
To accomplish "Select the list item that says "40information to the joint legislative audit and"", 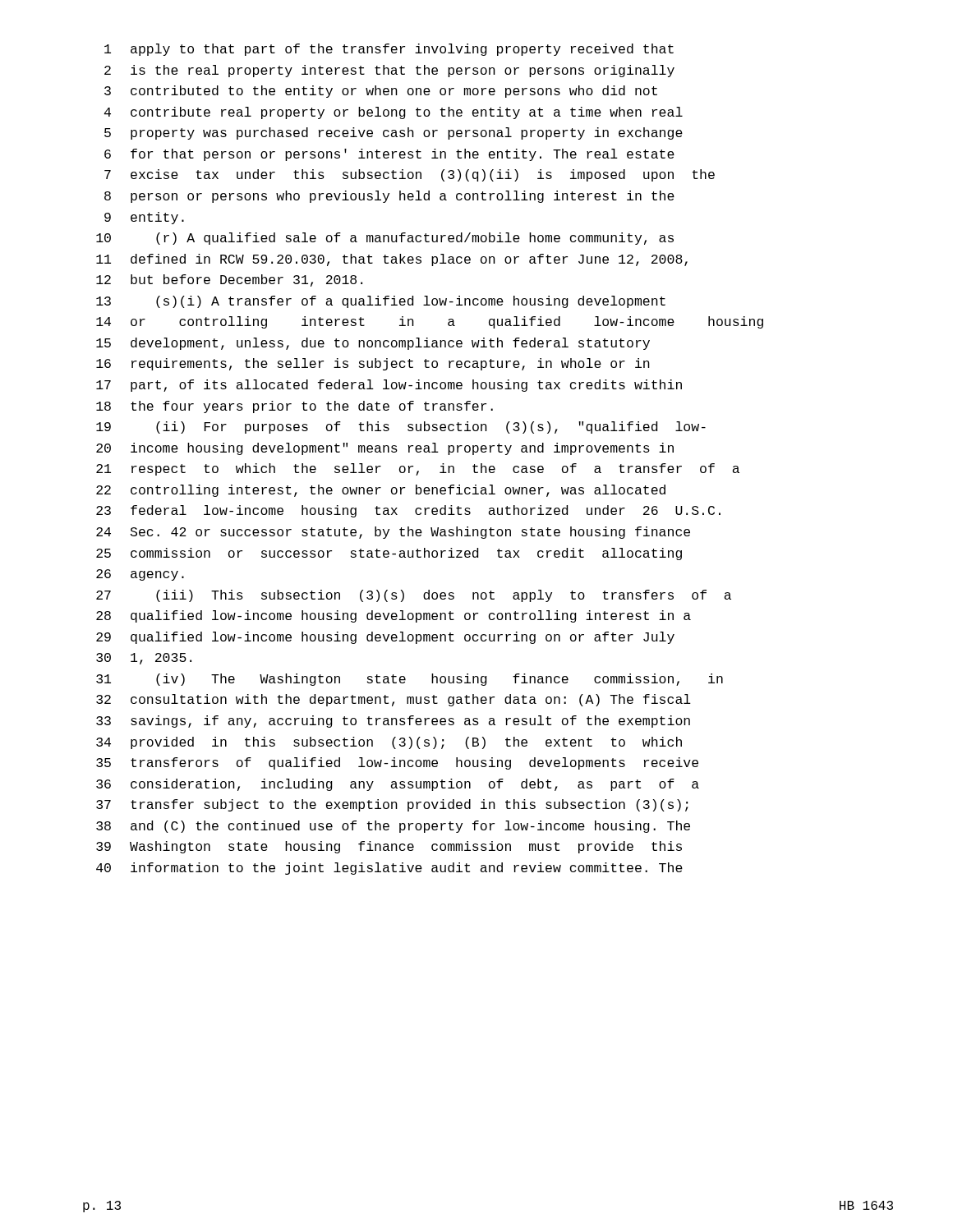I will [488, 869].
